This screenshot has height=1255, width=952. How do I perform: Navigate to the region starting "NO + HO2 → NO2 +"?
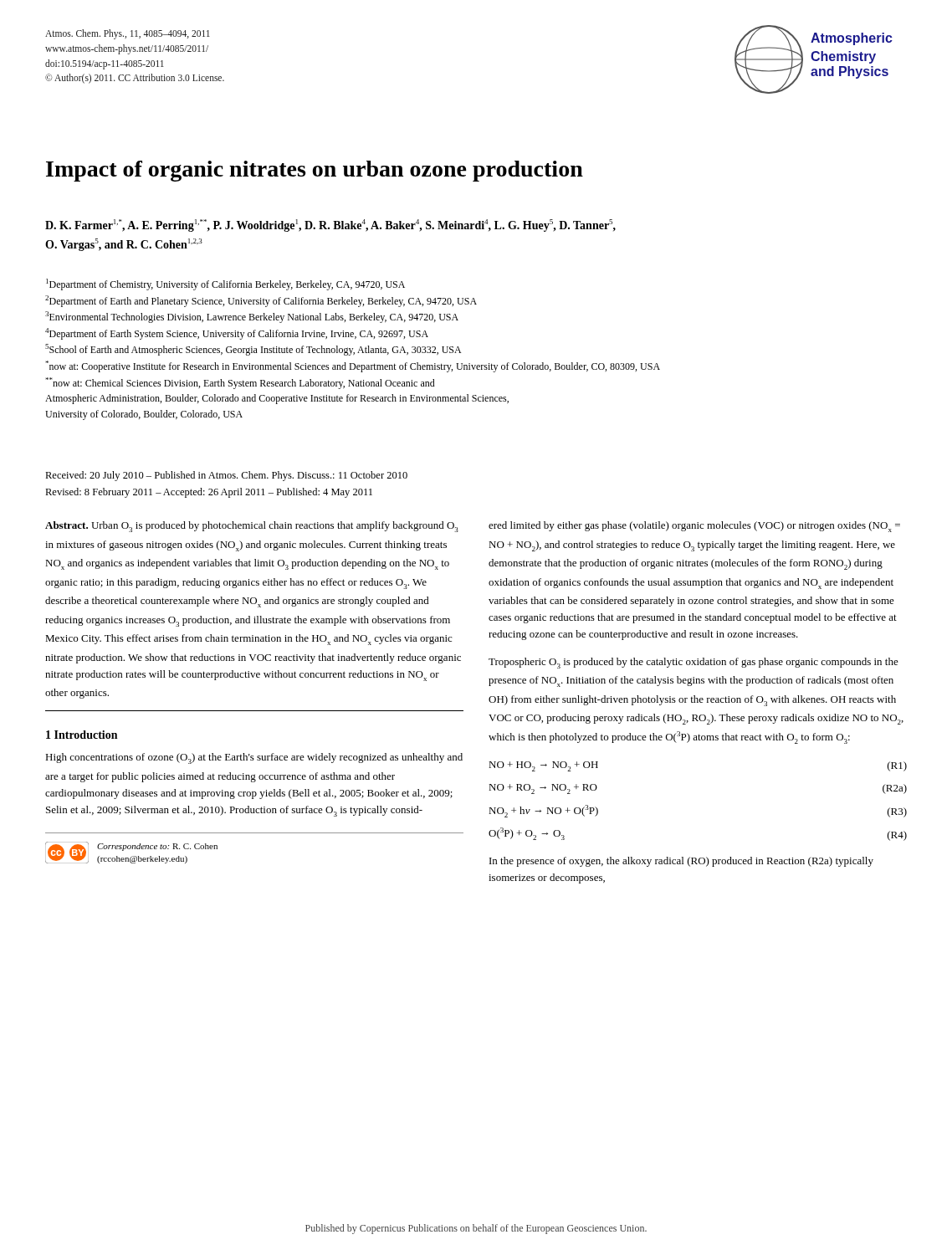[533, 767]
